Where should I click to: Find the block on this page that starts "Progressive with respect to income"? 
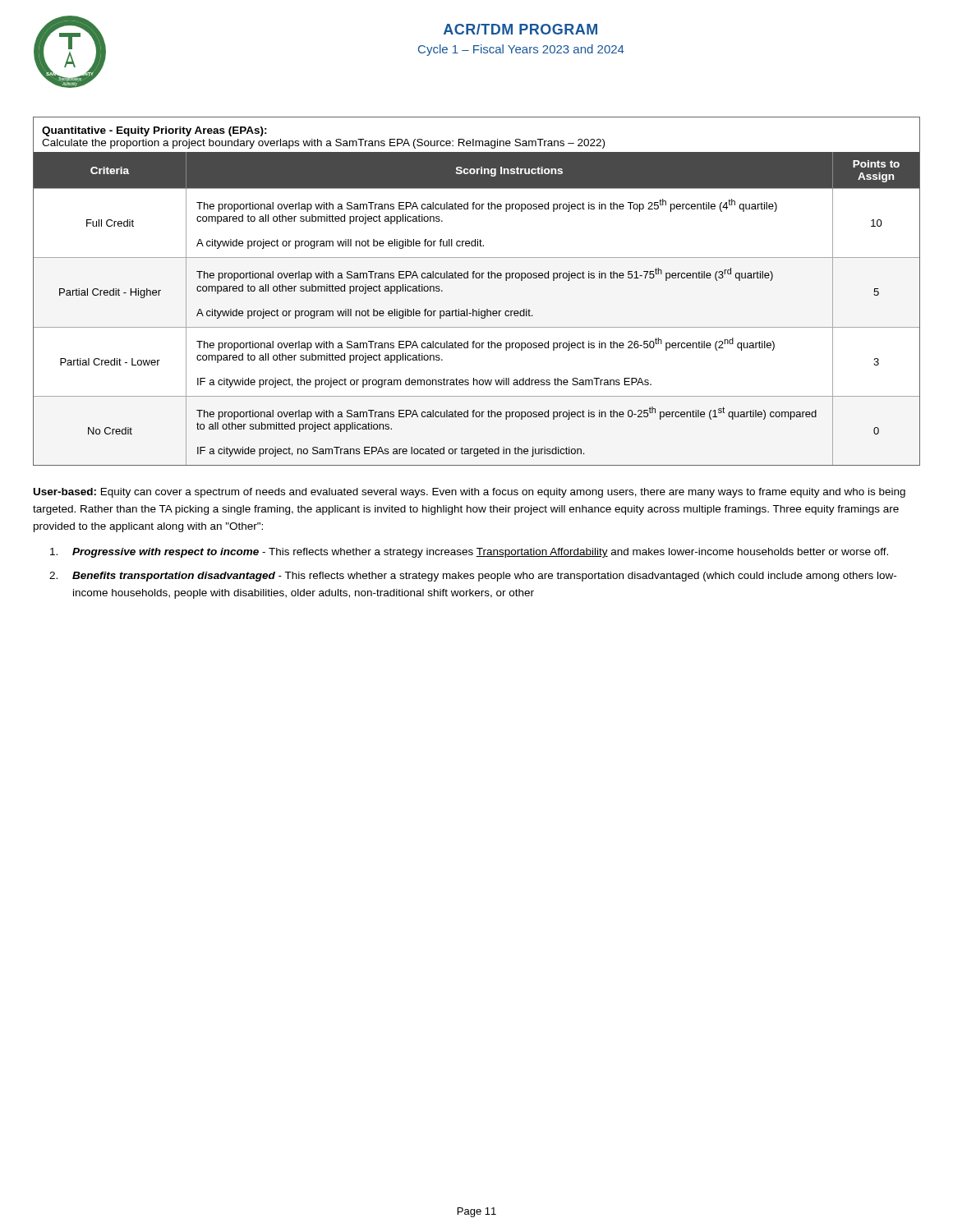tap(469, 552)
